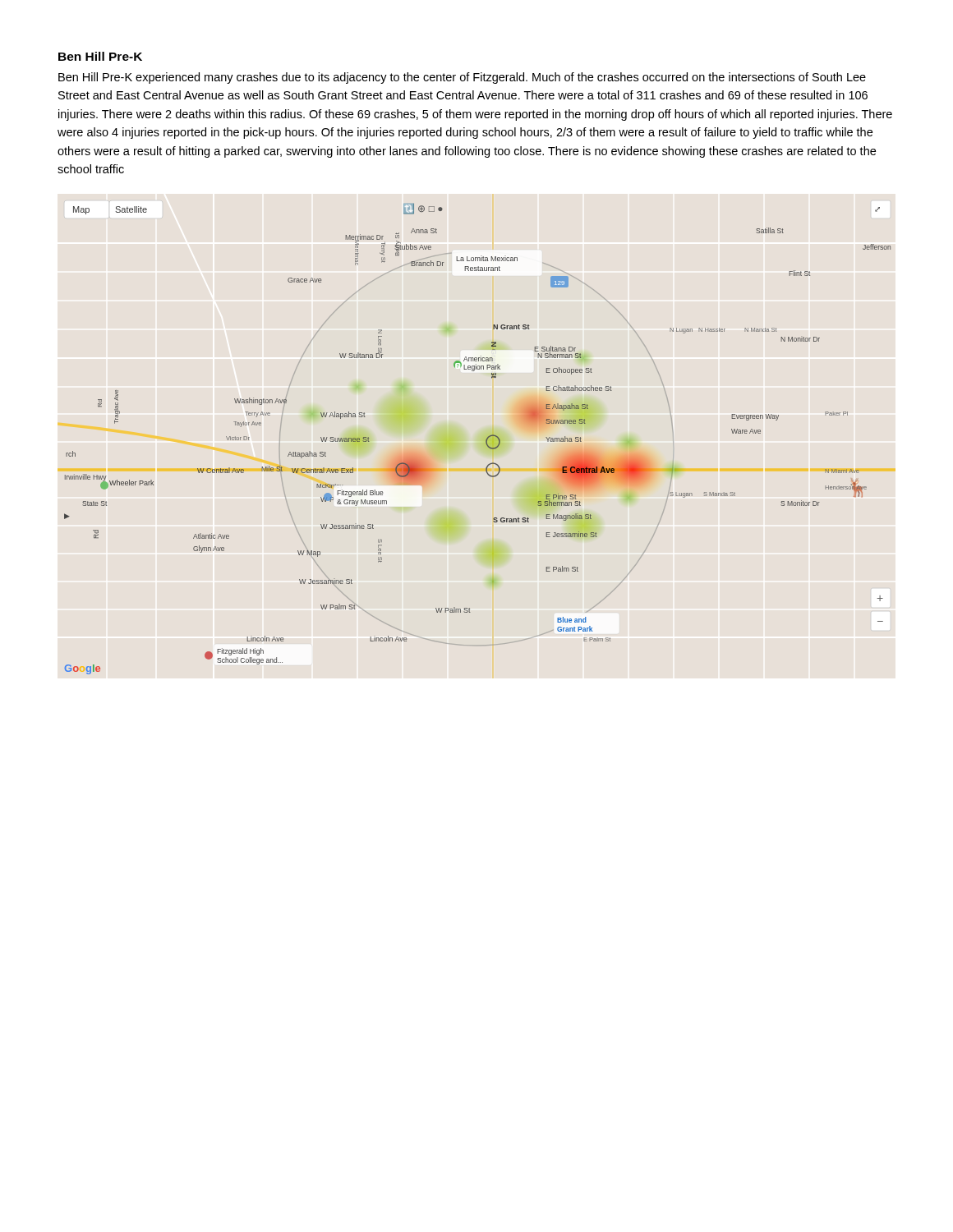Find the map
953x1232 pixels.
476,436
